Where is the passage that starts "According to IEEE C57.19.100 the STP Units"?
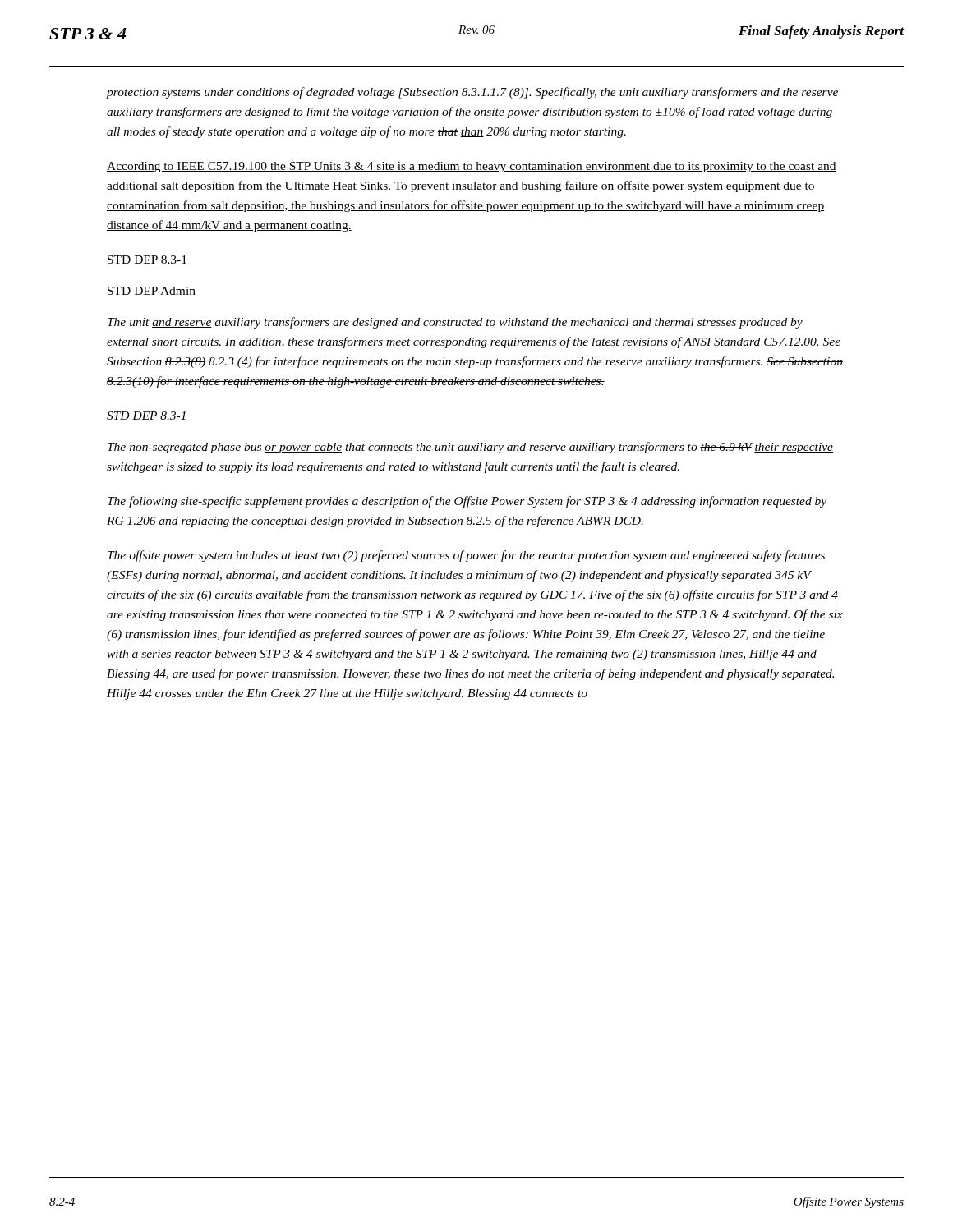This screenshot has height=1232, width=953. point(471,195)
